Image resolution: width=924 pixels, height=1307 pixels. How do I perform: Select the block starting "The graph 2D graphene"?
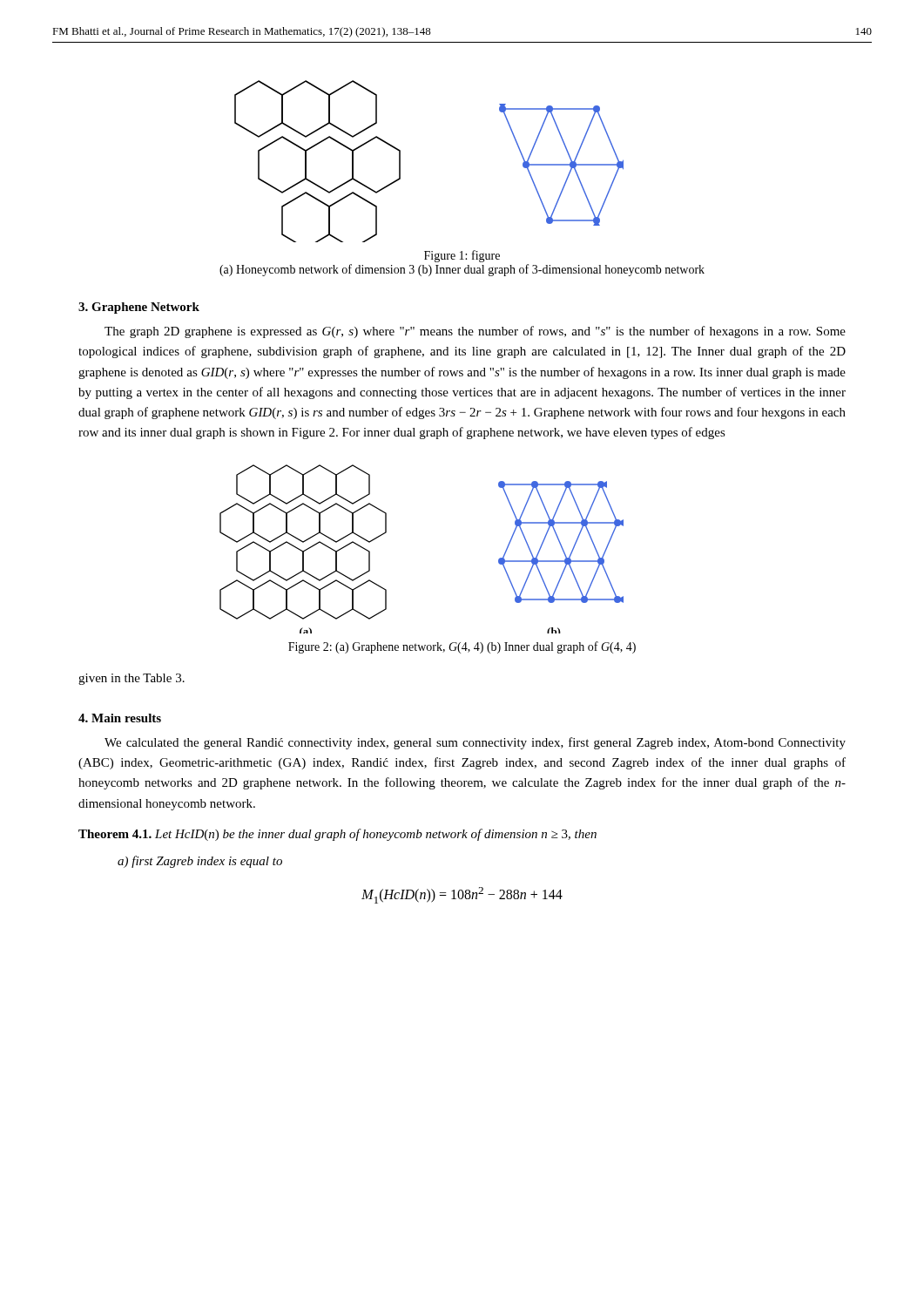coord(462,382)
